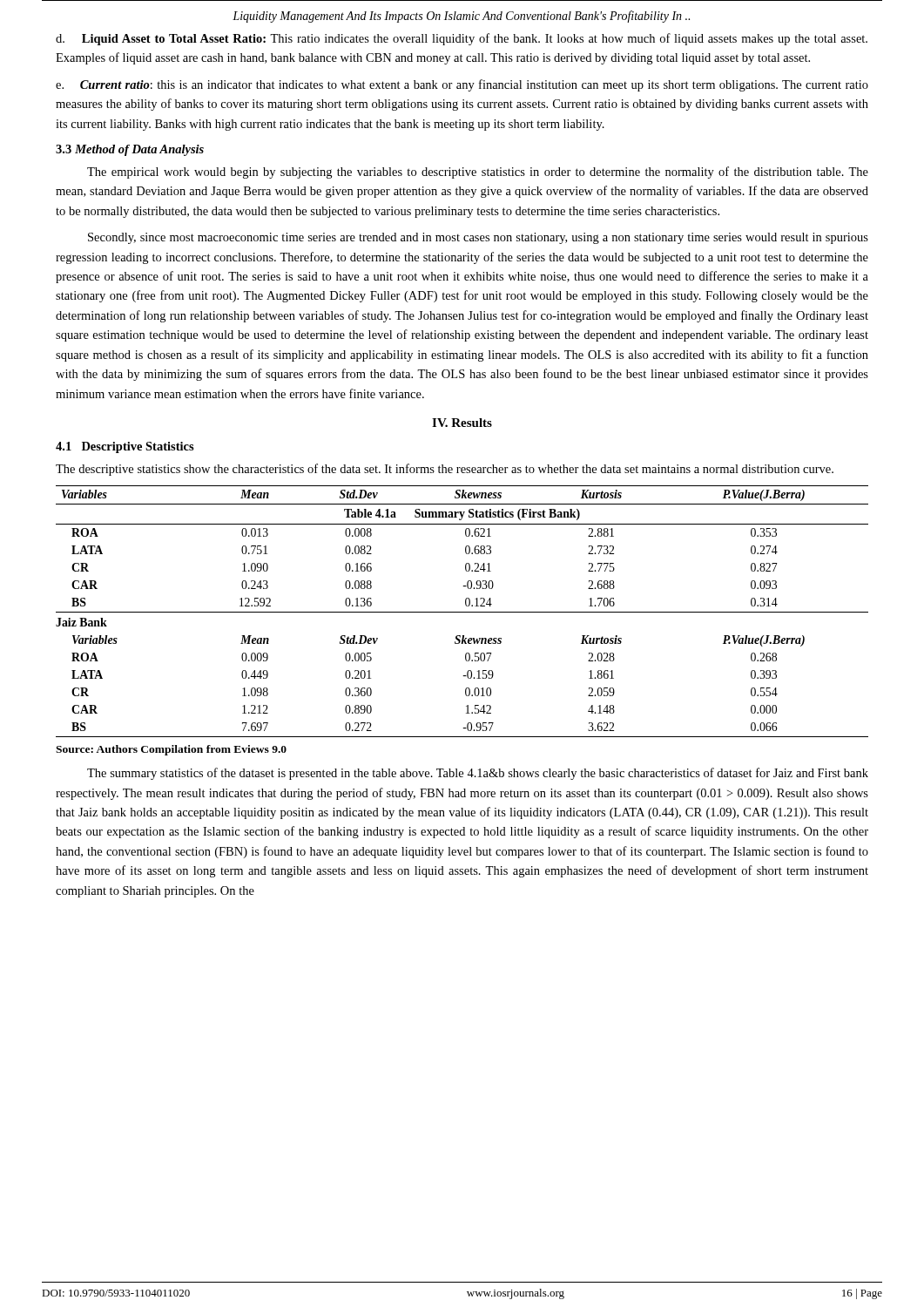
Task: Locate the text block containing "d. Liquid Asset to Total Asset Ratio:"
Action: 462,48
